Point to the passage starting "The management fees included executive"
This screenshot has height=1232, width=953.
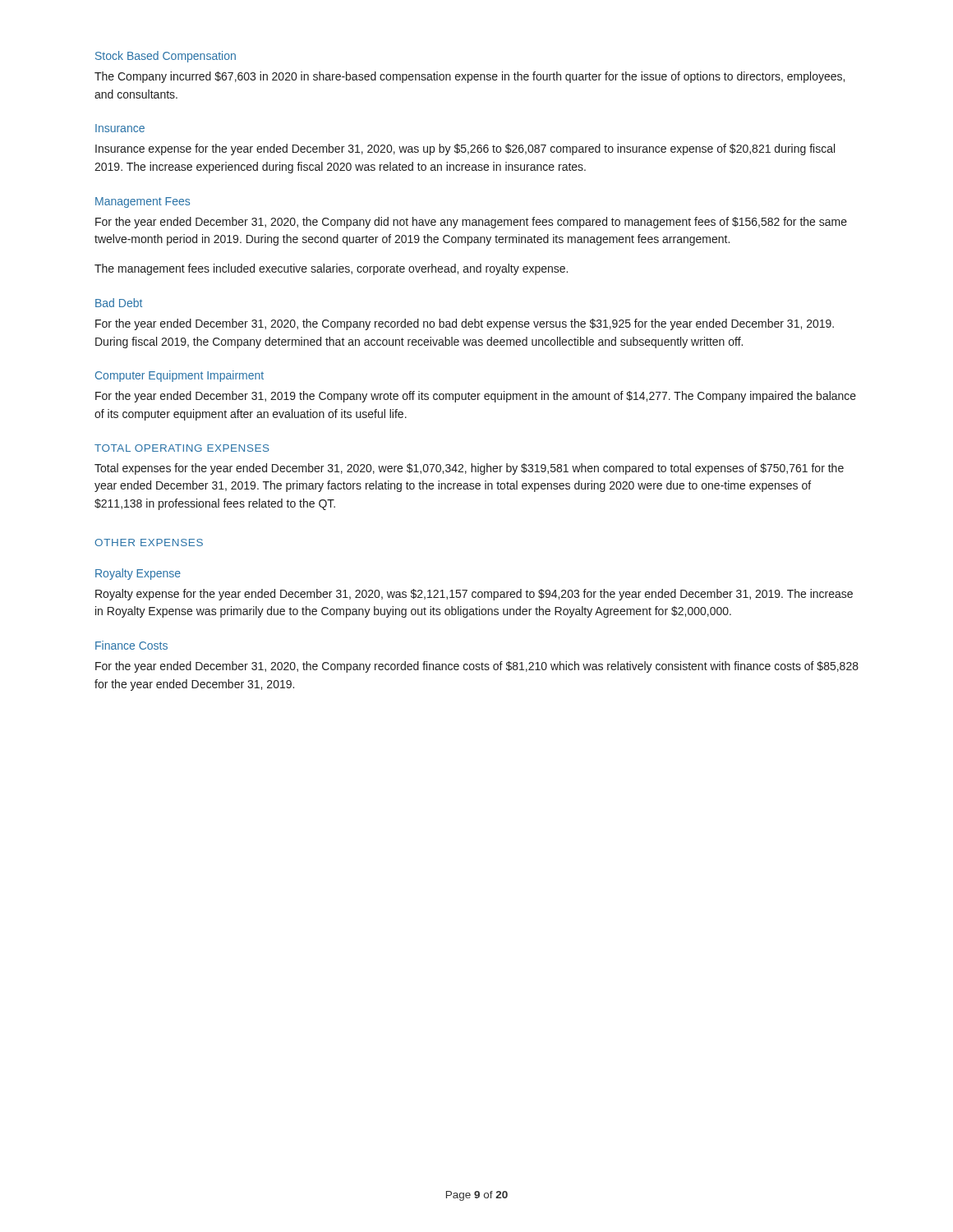tap(332, 269)
